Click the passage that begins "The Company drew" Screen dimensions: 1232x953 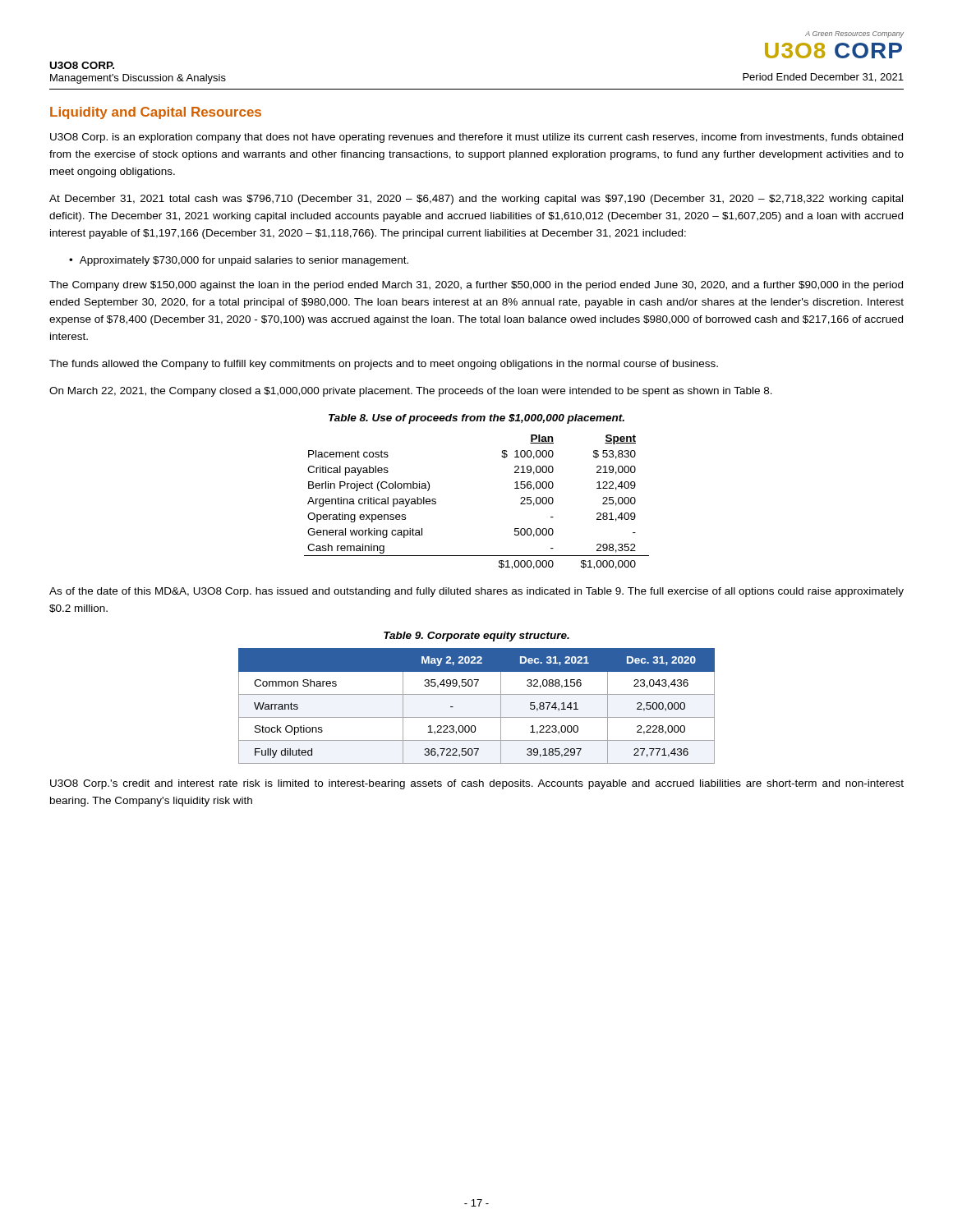(476, 311)
